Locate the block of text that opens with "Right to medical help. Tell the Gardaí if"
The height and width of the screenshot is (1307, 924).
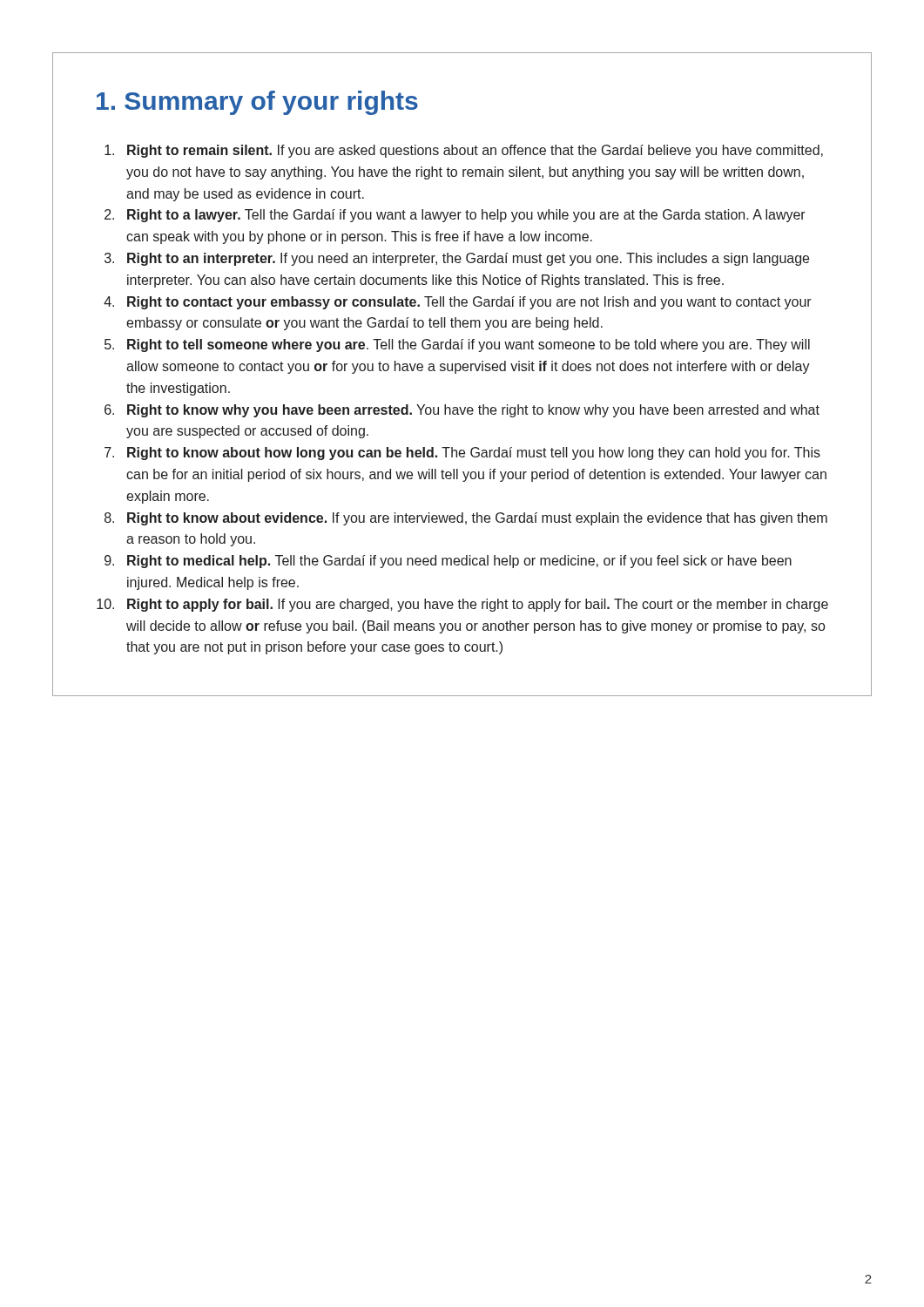coord(474,572)
